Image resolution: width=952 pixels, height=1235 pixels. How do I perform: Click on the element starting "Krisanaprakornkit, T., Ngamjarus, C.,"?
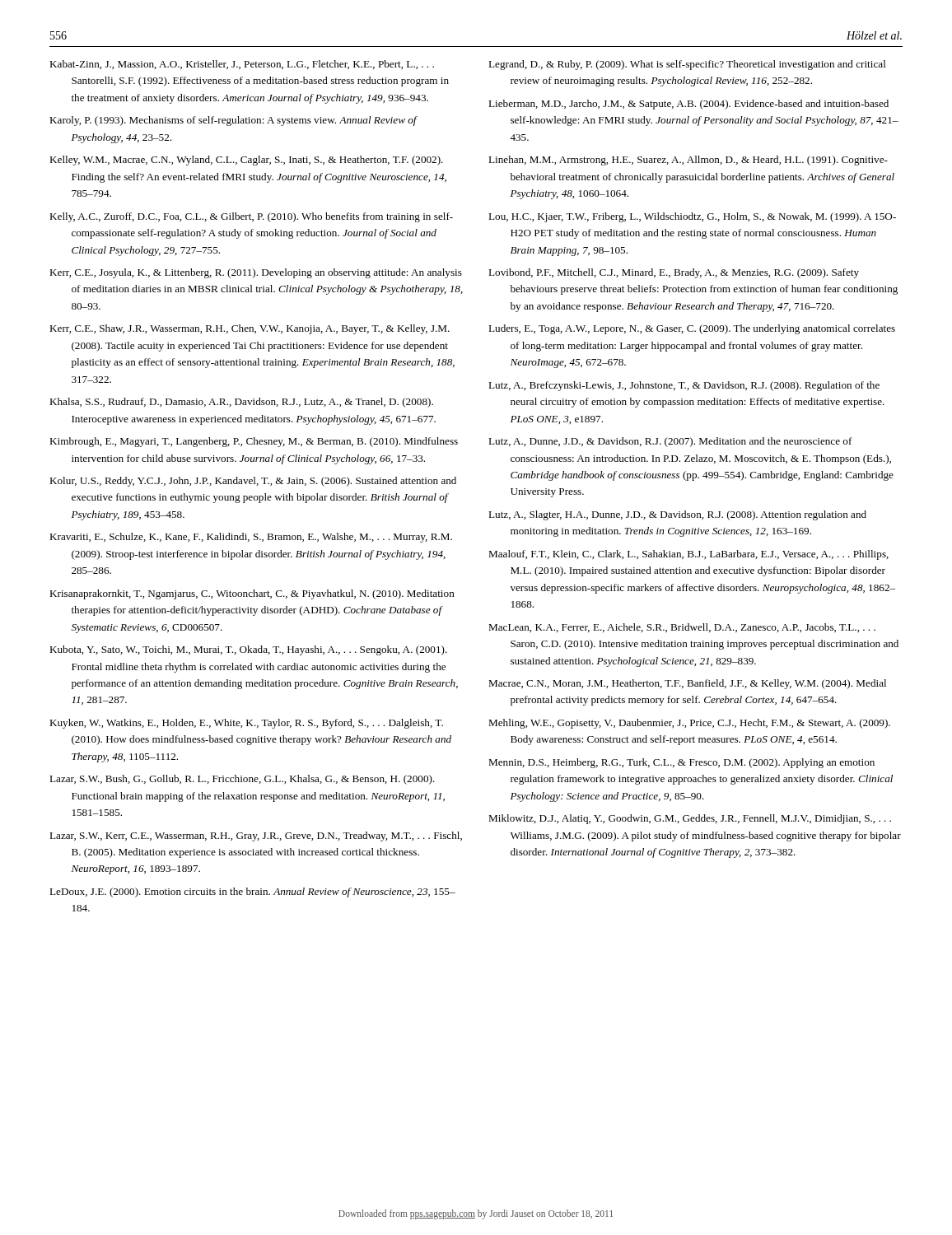252,610
